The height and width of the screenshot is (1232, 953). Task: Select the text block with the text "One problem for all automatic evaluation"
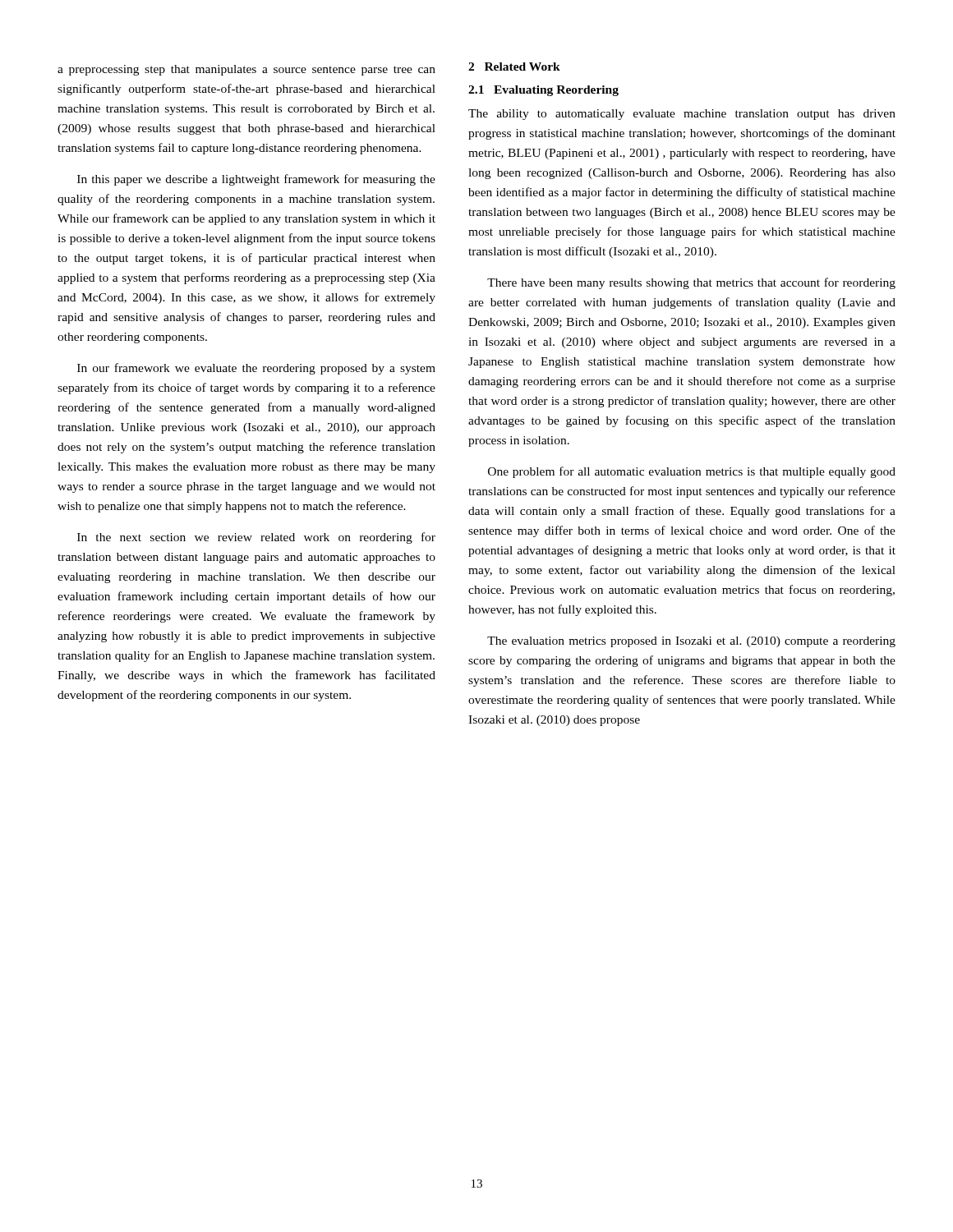682,541
